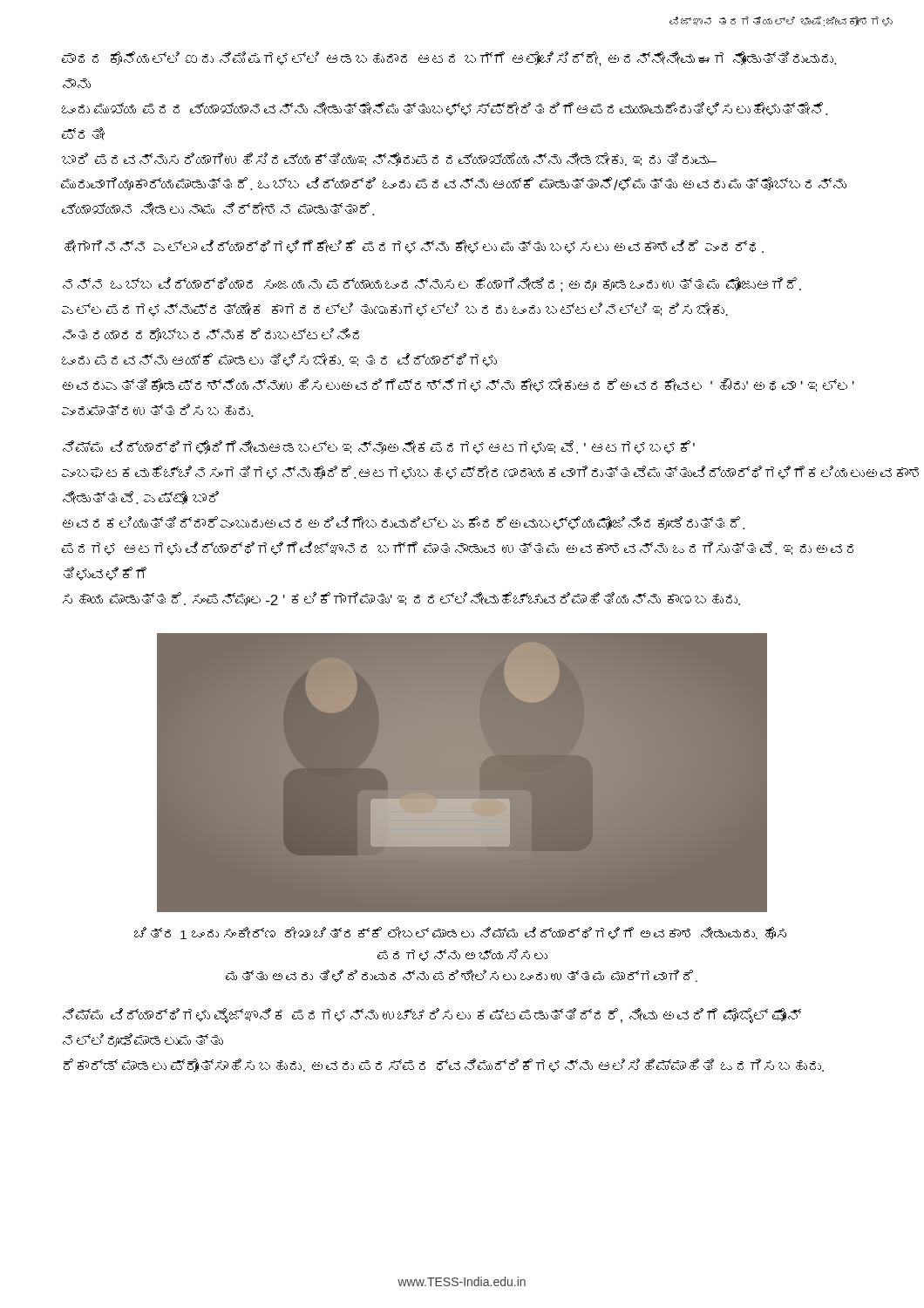Image resolution: width=924 pixels, height=1308 pixels.
Task: Find the block starting "ನಿಮ್ಮ ವಿದ್ಯಾರ್ಥಿಗಳೊಂದಿಗೆನೀವುಆಡಬಲ್ಲಇನ್ನೂಅನೇಕಪದಗಳಆಟಗಳುಇವೆ. ' ಆಟಗಳಬಳಕೆ' ಎಂಬಘಟಕವುಹೆಚ್ಚಿನಸಂಗತಿಗಳನ್ನುಹೊಂದಿದೆ.ಆಟಗಳುಬಹಳಪ್ರೇರಣಾದಾಯಕವಾಗಿರುತ್ತವೆಮತ್ತುವಿದ್ಯಾರ್ಥಿಗಳಿಗೆಕಲಿಯಲುಅವಕಾಶ ನೀಡುತ್ತವೆ. ಎಷ್ಟೋ ಬಾರಿ"
Action: tap(462, 525)
